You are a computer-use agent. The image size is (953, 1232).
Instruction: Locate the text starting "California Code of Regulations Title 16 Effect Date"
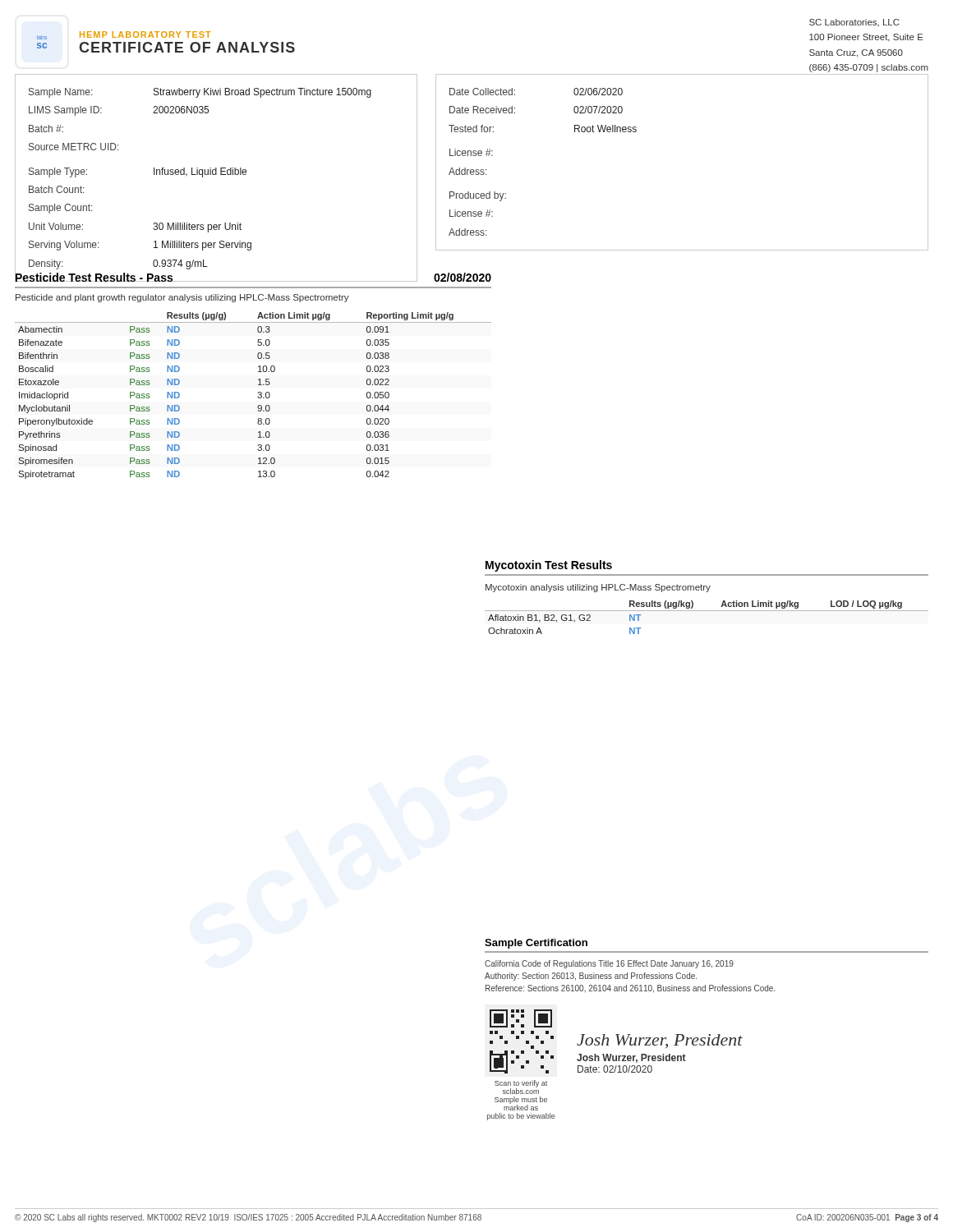tap(630, 976)
